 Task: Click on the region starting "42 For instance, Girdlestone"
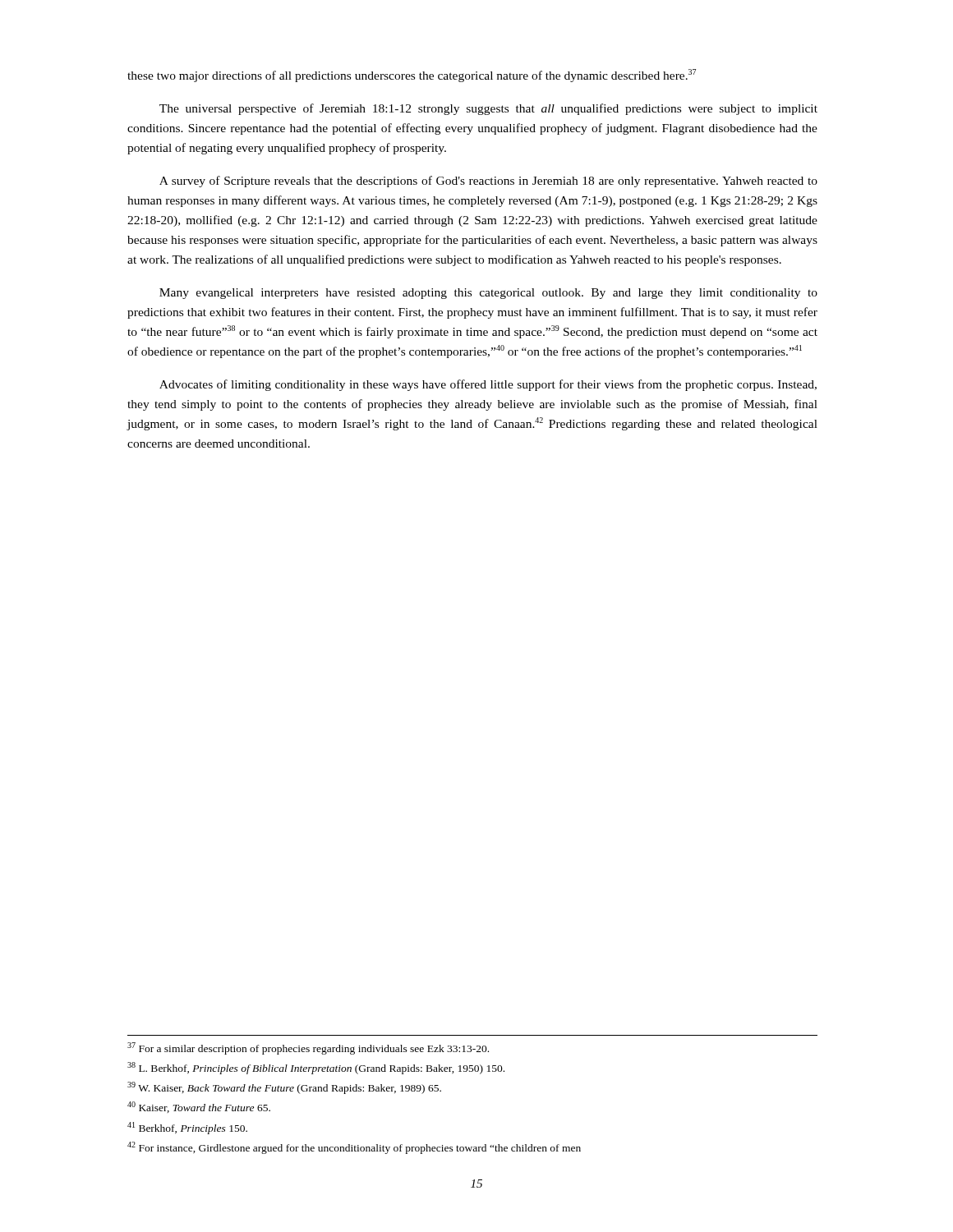pyautogui.click(x=354, y=1147)
